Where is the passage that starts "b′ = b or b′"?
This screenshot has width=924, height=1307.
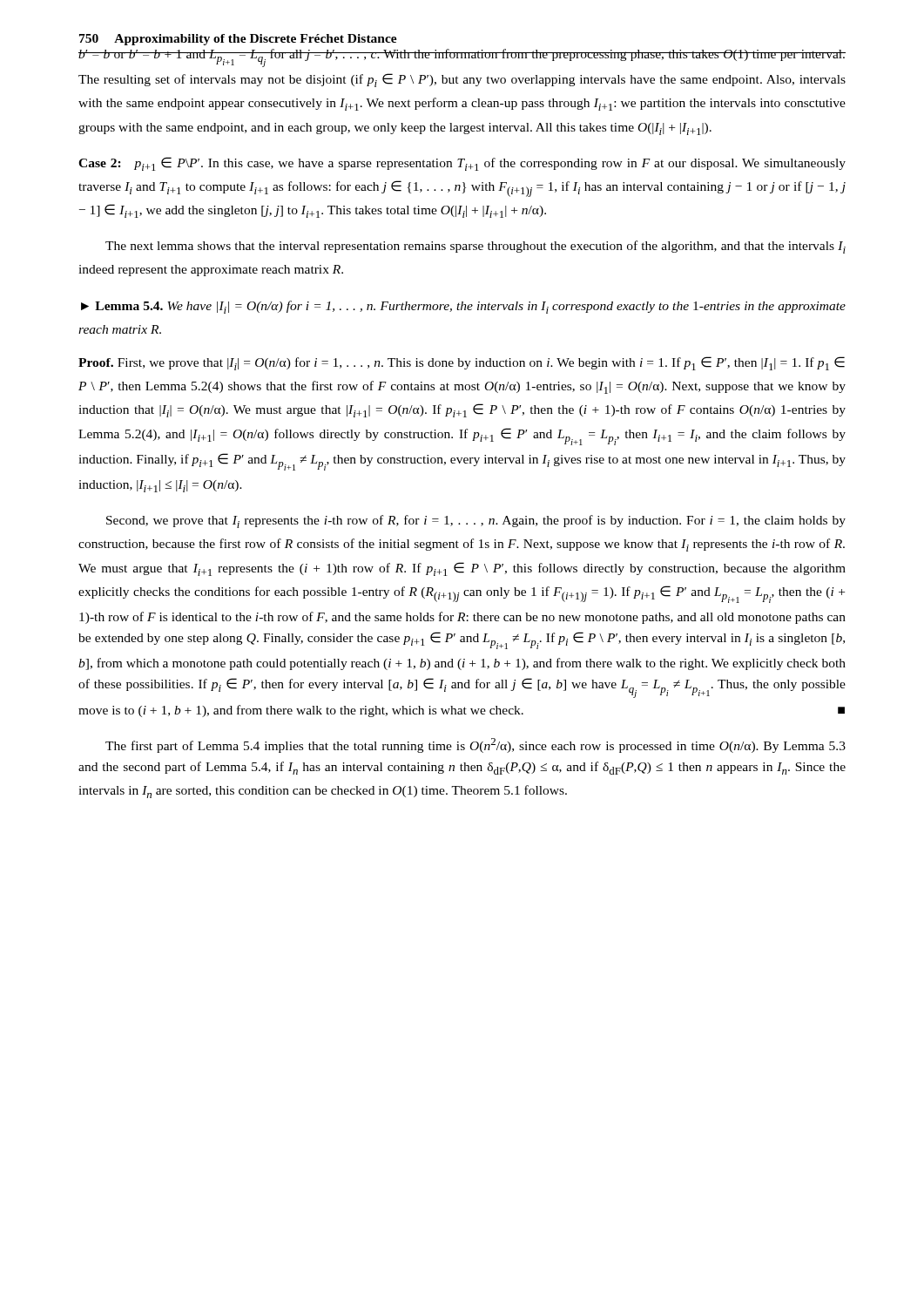462,92
